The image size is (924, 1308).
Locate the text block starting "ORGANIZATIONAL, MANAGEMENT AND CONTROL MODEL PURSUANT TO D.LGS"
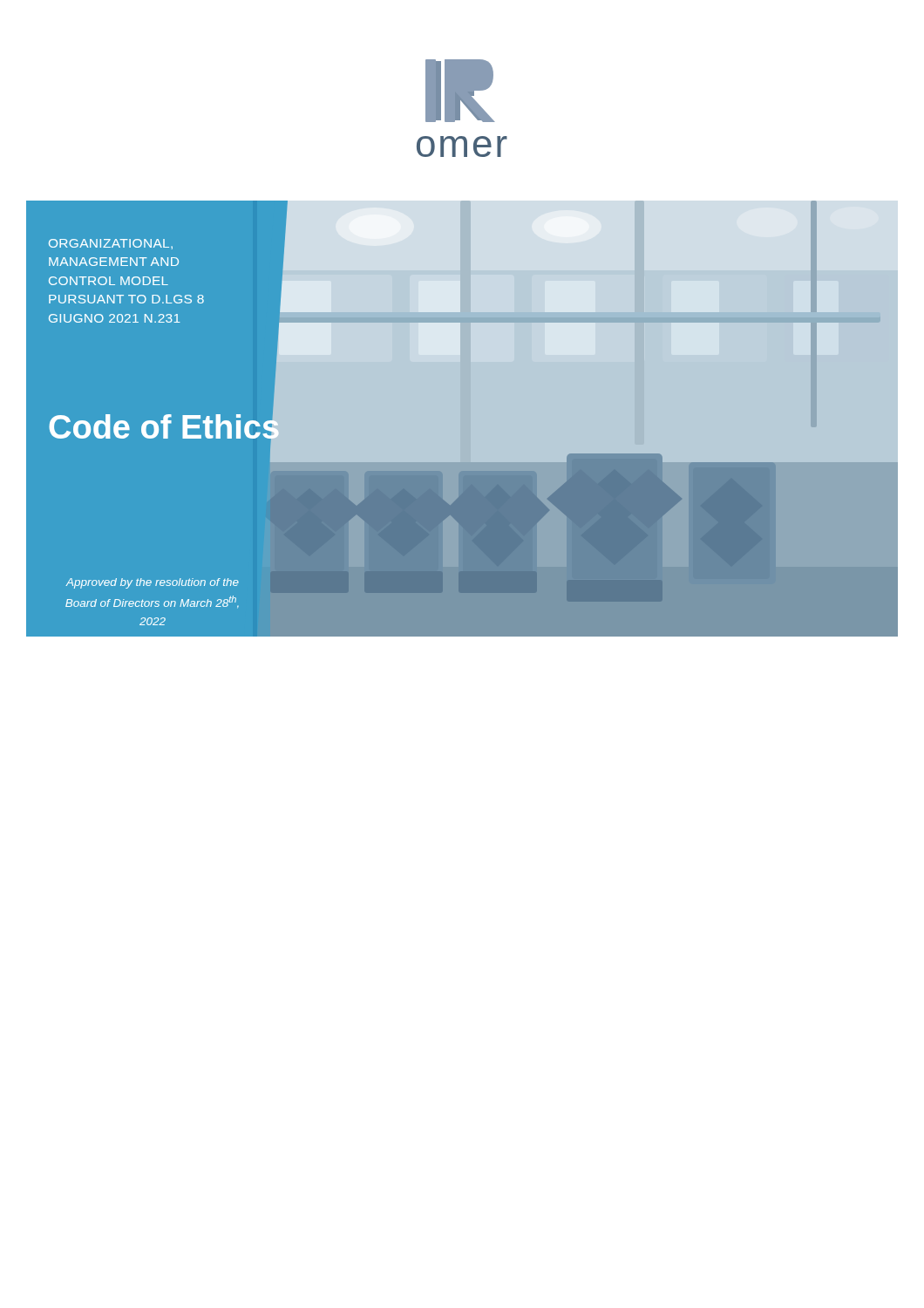tap(126, 280)
